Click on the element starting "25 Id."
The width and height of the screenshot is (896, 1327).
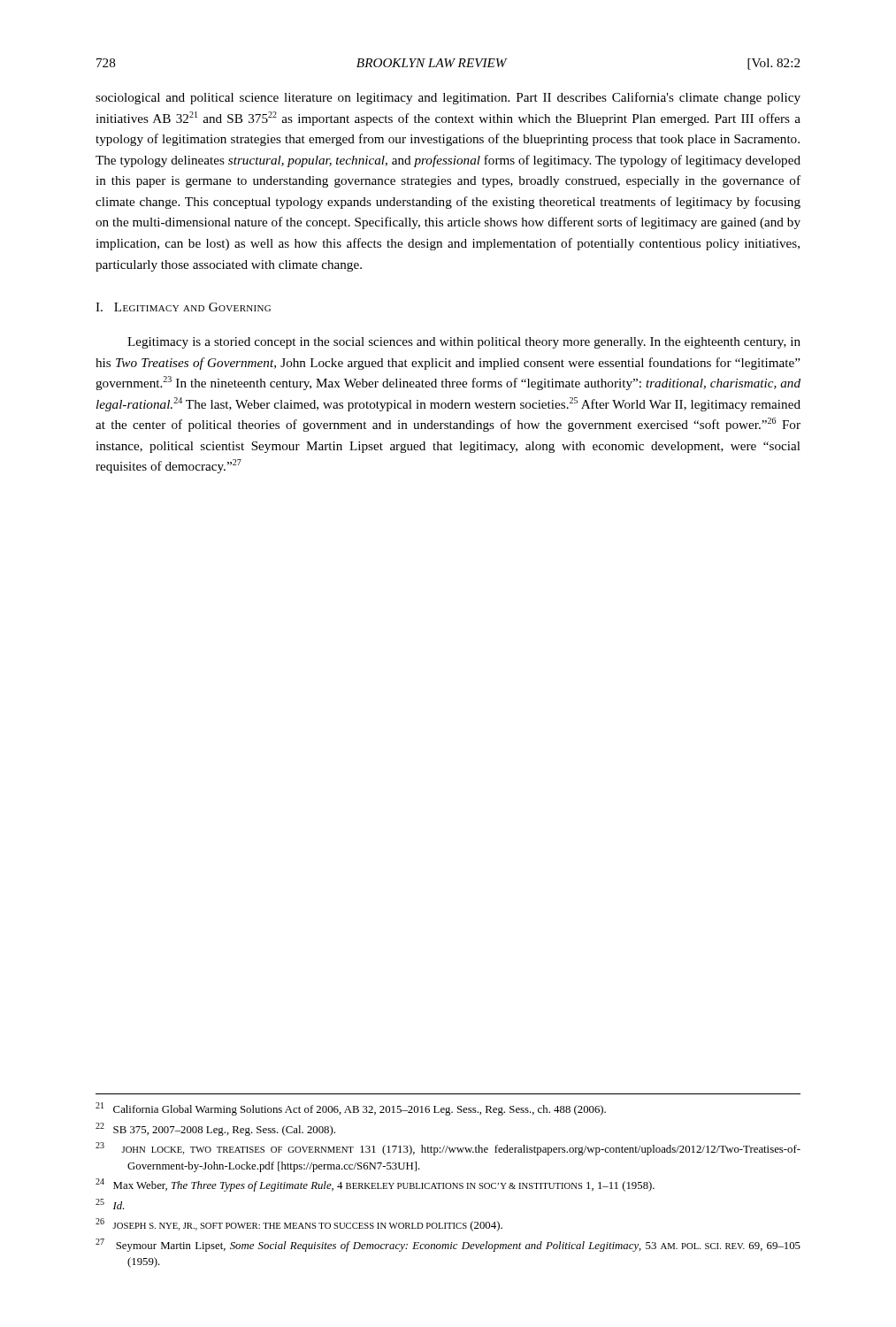point(110,1205)
